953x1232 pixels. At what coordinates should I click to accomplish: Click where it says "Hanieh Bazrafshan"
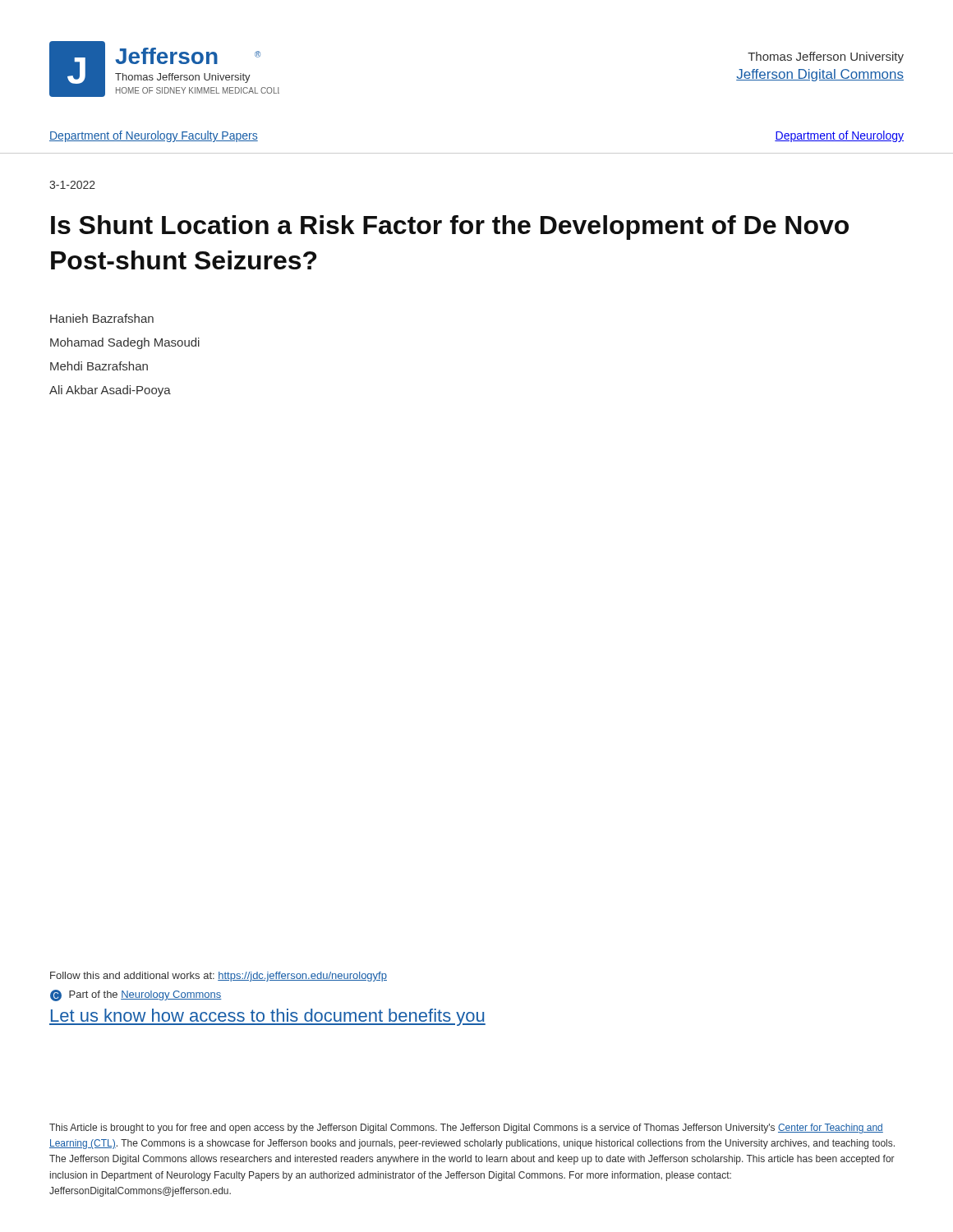[x=102, y=319]
